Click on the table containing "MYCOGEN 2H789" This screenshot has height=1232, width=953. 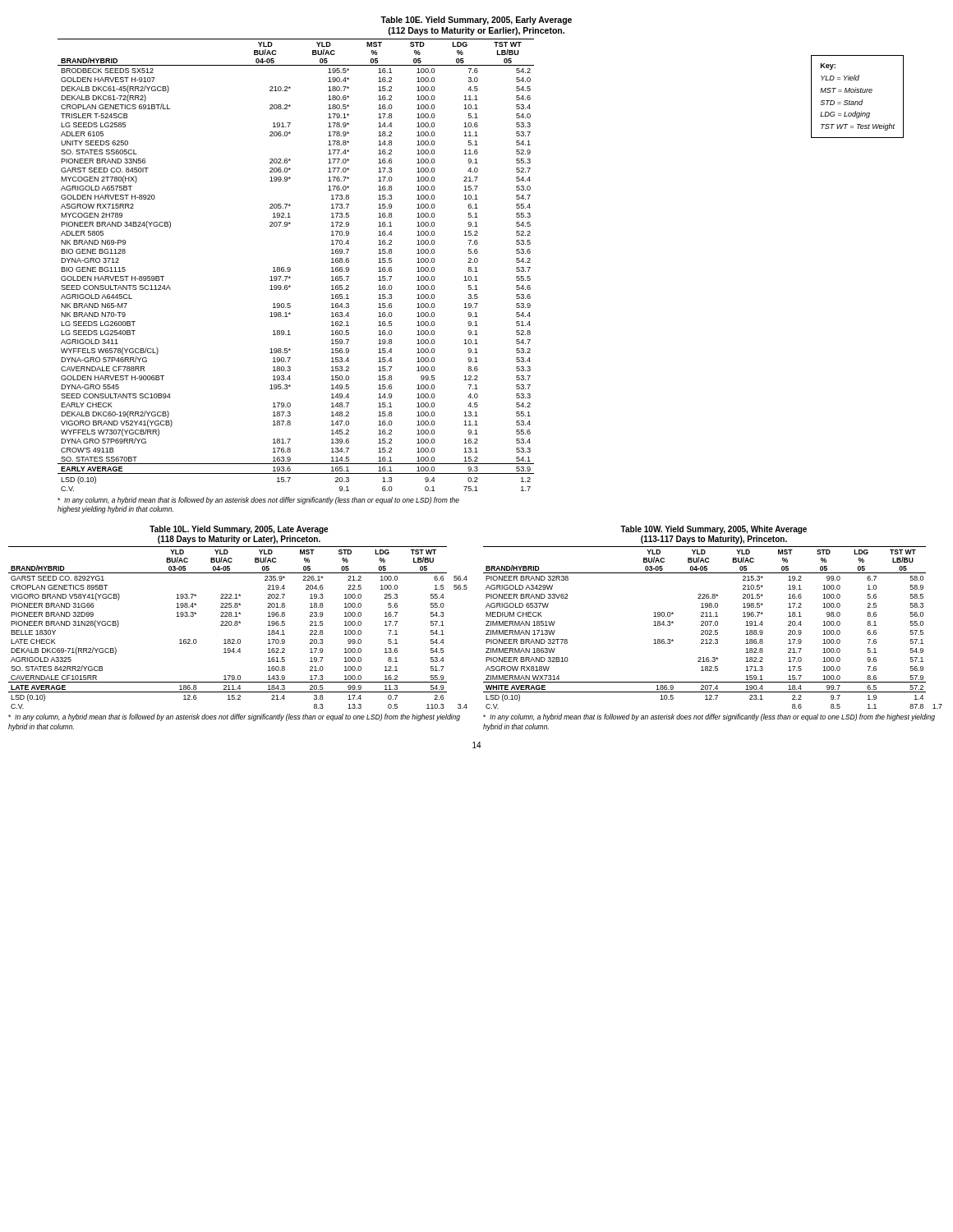tap(296, 277)
